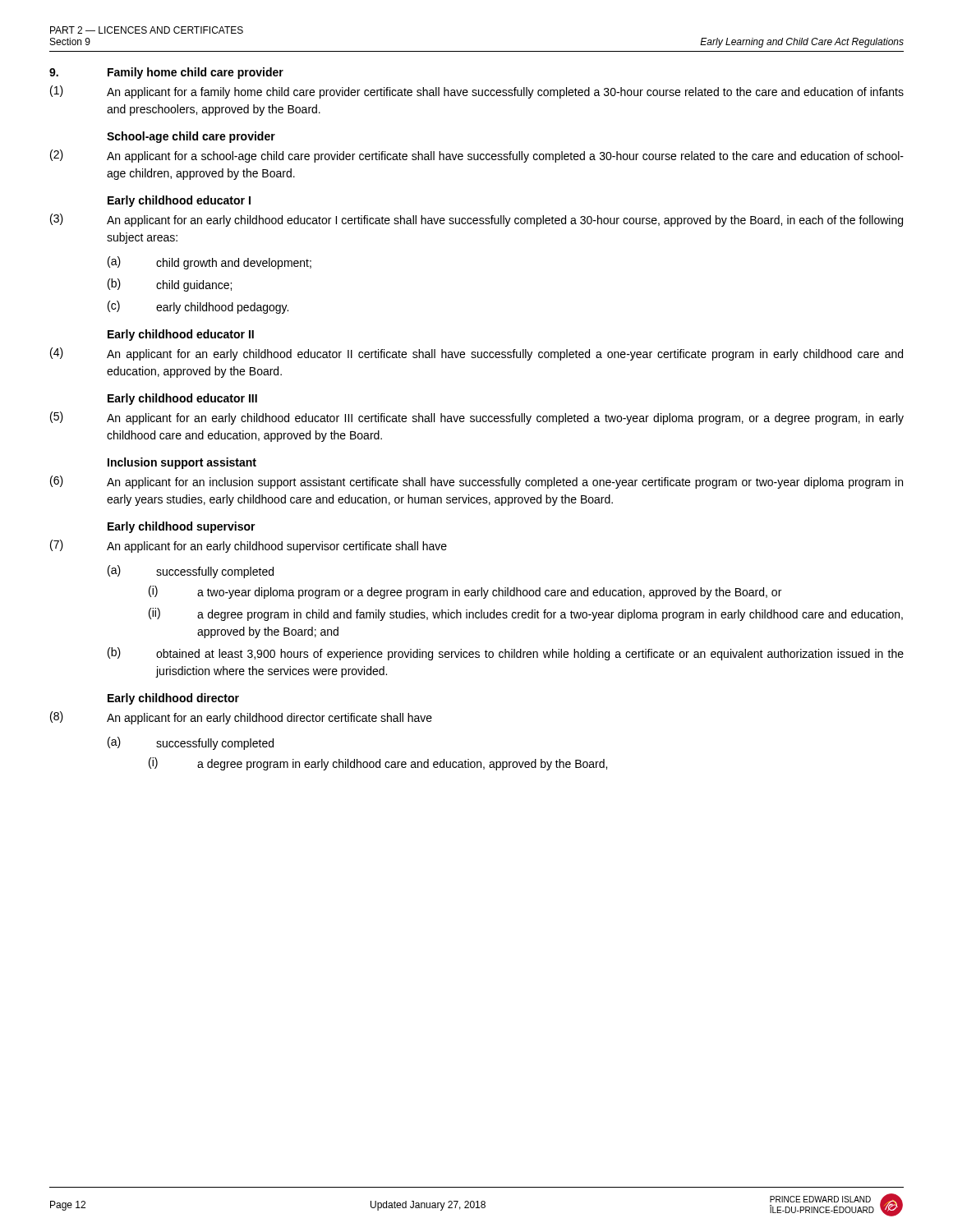Screen dimensions: 1232x953
Task: Select the text block starting "Inclusion support assistant"
Action: click(182, 462)
